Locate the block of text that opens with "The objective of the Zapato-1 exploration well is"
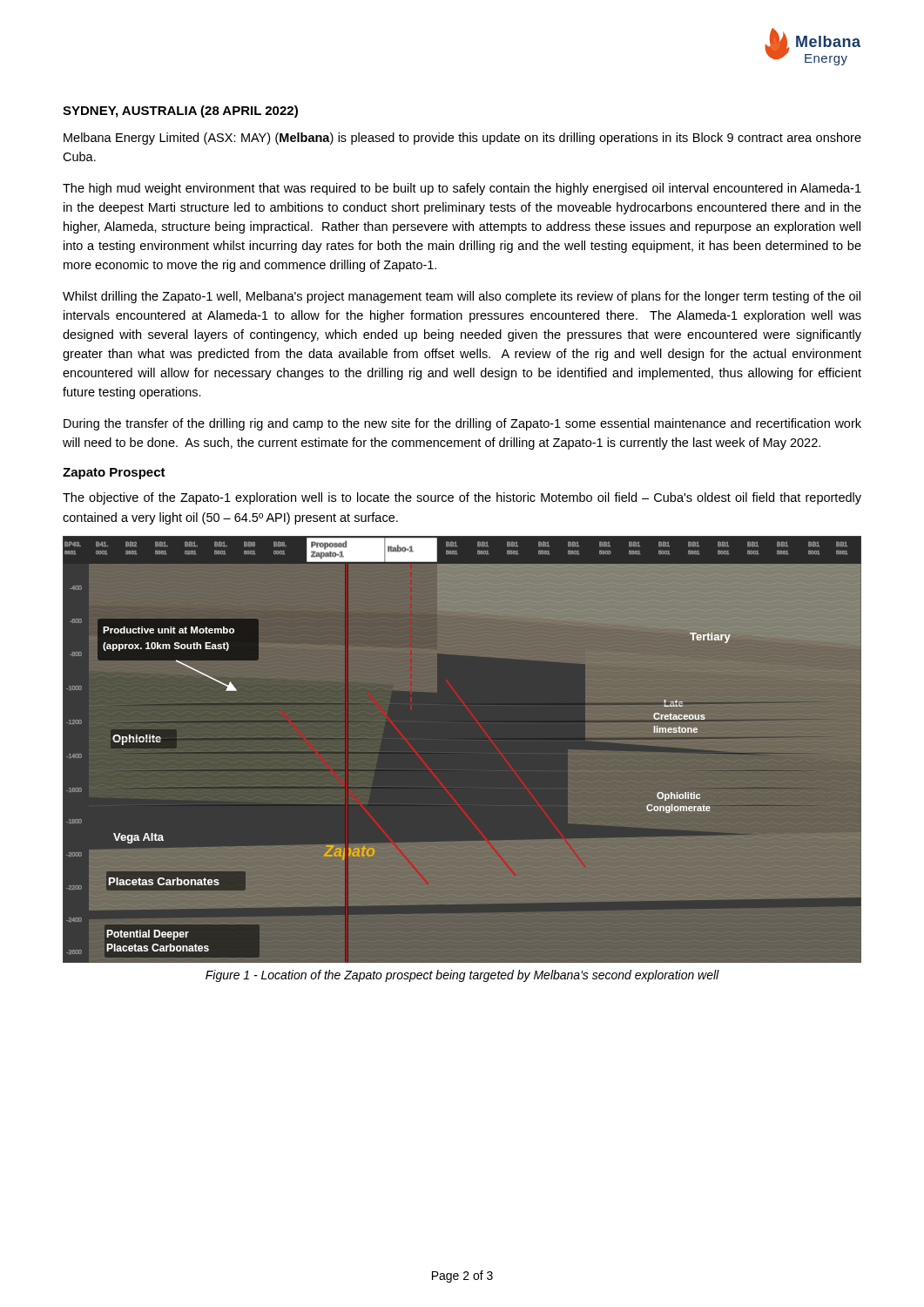Screen dimensions: 1307x924 click(462, 508)
